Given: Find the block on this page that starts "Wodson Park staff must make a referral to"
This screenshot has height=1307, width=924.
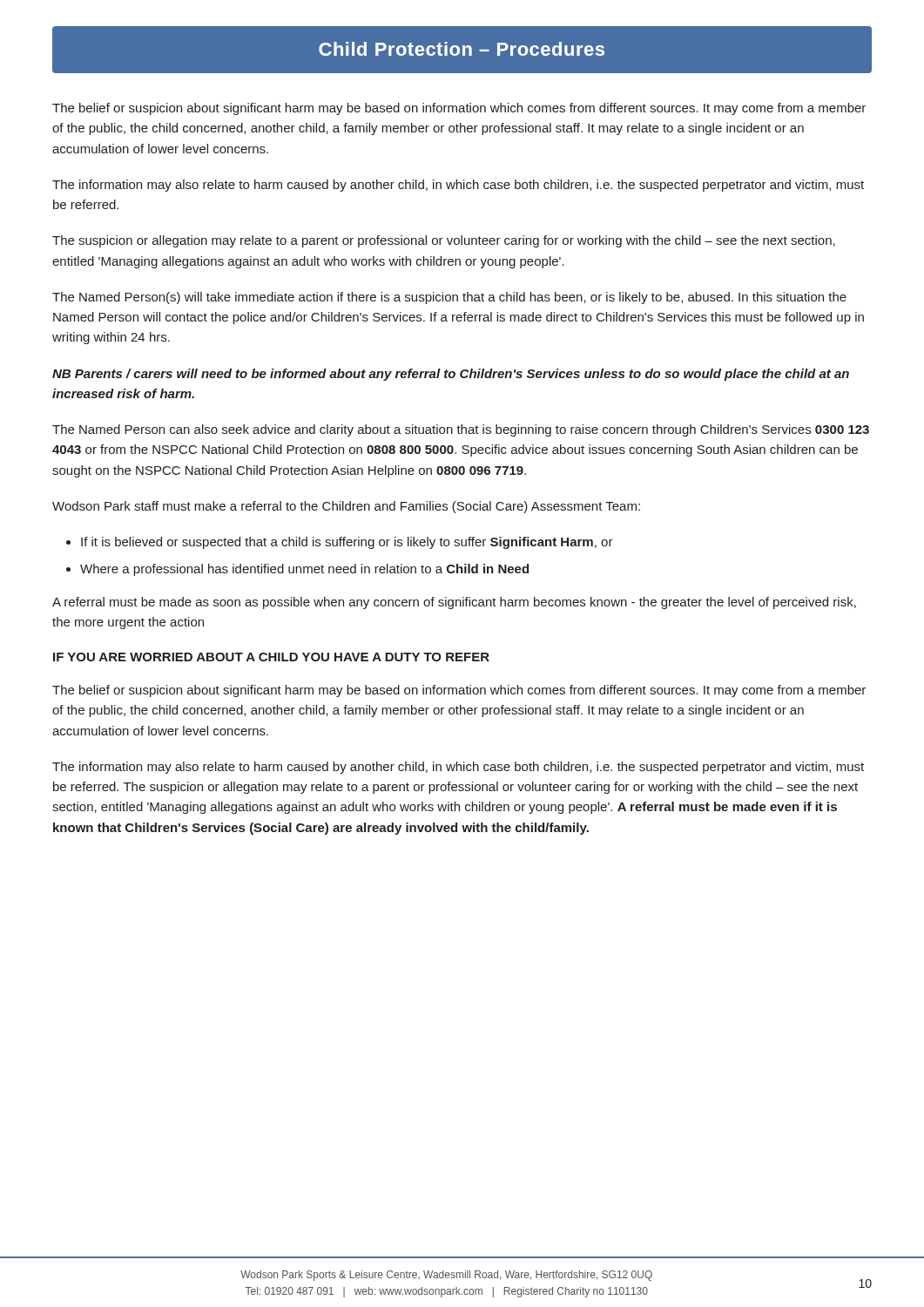Looking at the screenshot, I should tap(347, 506).
